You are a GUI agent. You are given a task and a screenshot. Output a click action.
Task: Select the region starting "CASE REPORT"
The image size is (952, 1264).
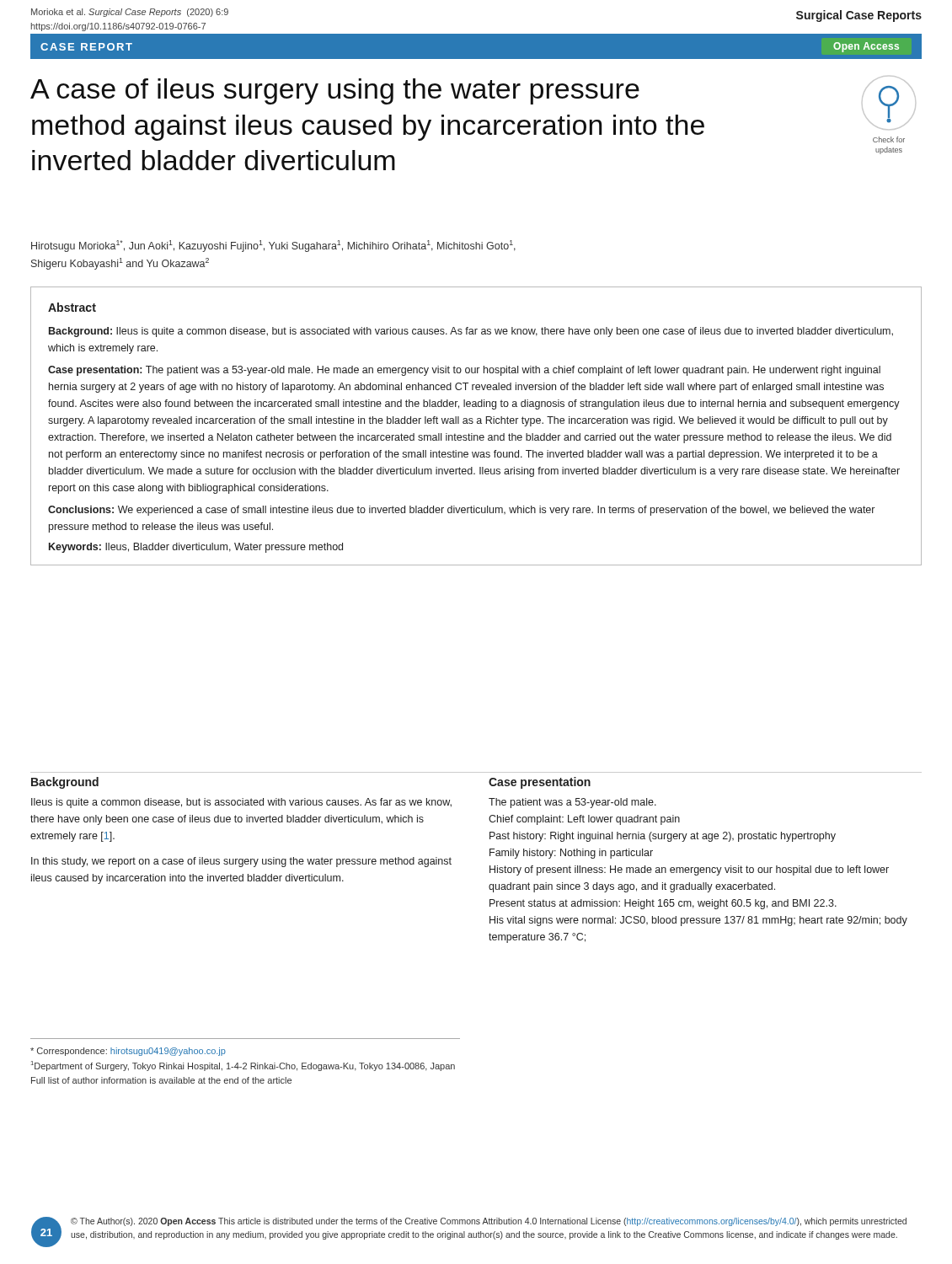[x=87, y=46]
